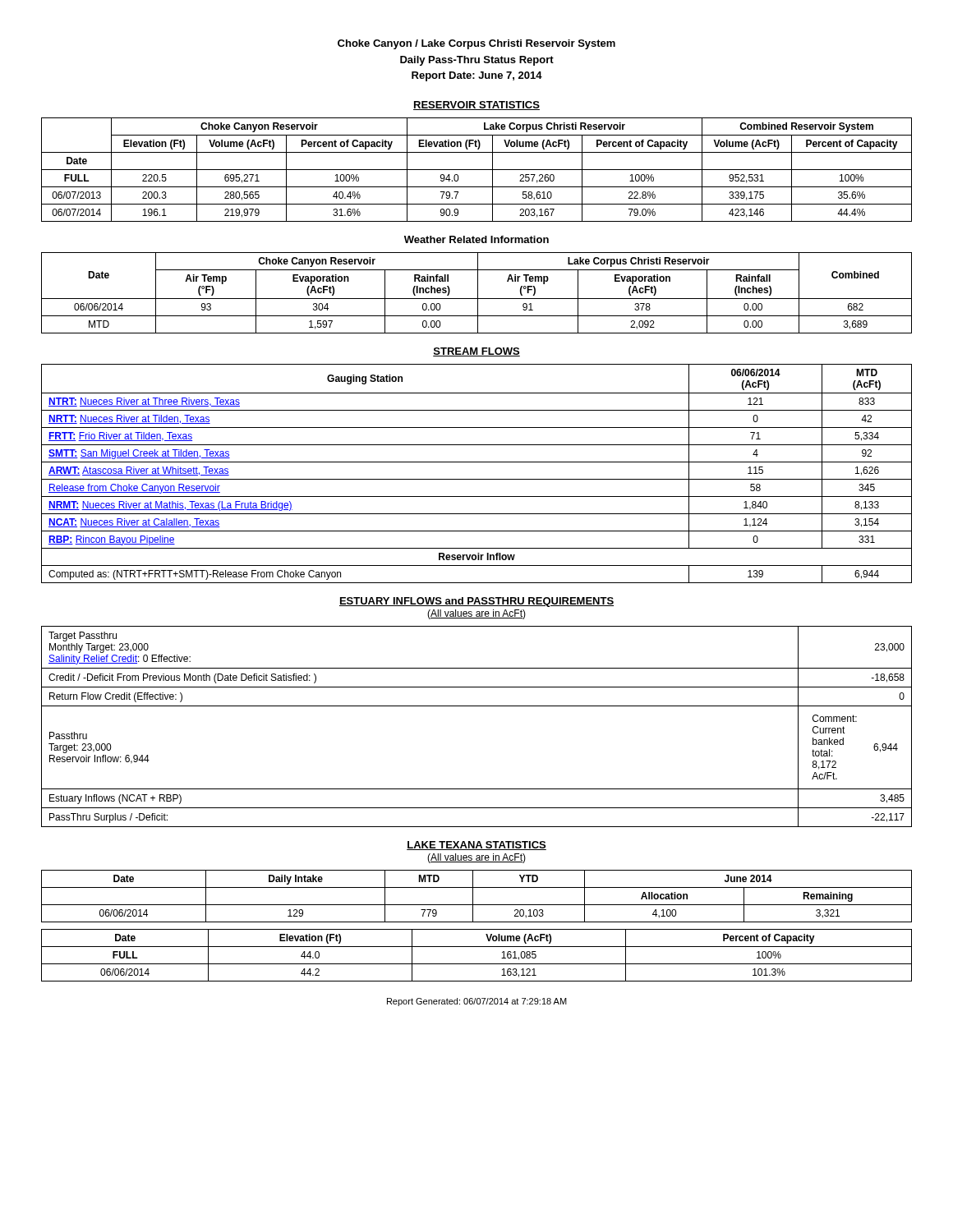
Task: Select the block starting "ESTUARY INFLOWS and PASSTHRU"
Action: point(476,607)
